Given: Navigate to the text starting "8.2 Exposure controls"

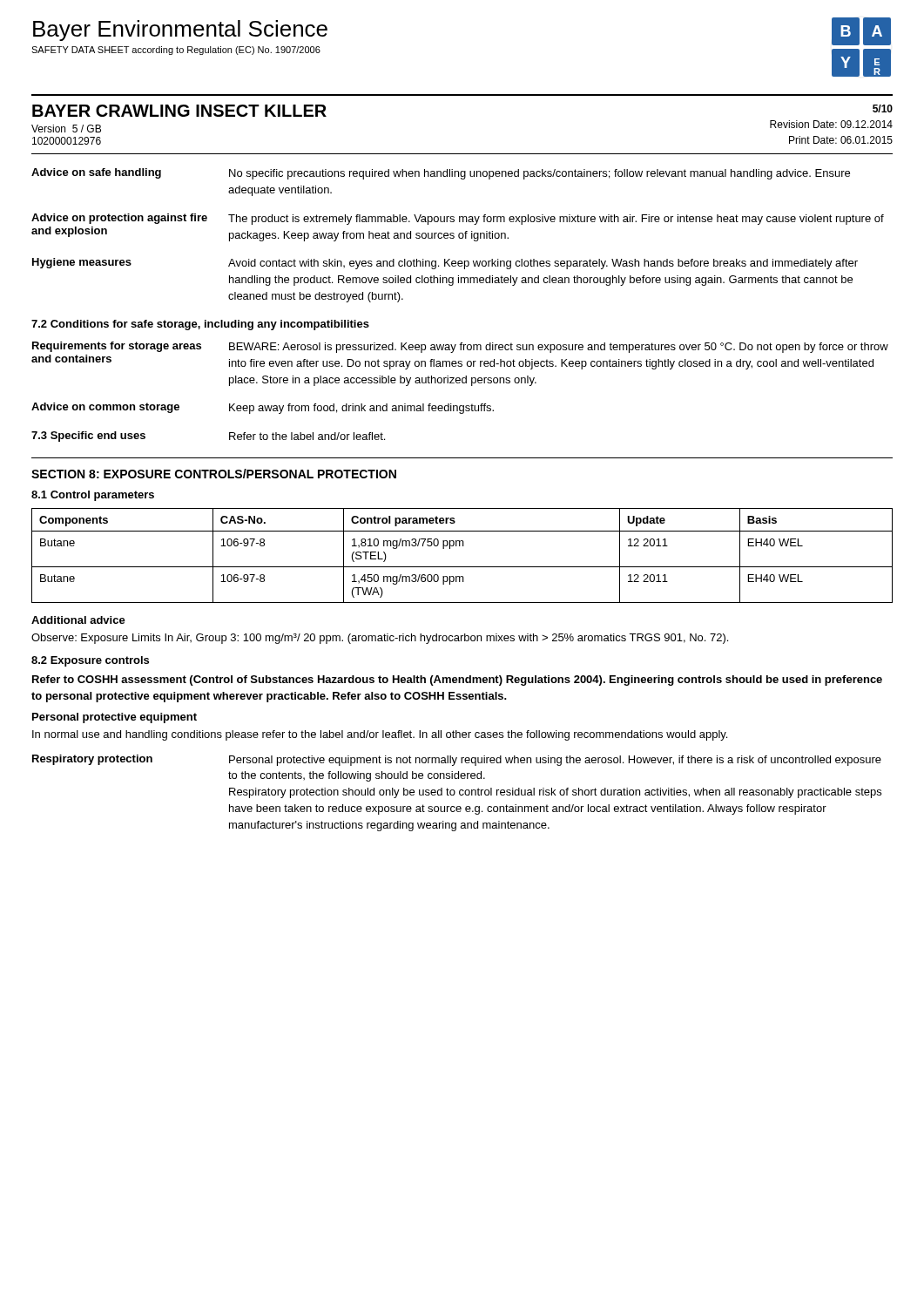Looking at the screenshot, I should [90, 660].
